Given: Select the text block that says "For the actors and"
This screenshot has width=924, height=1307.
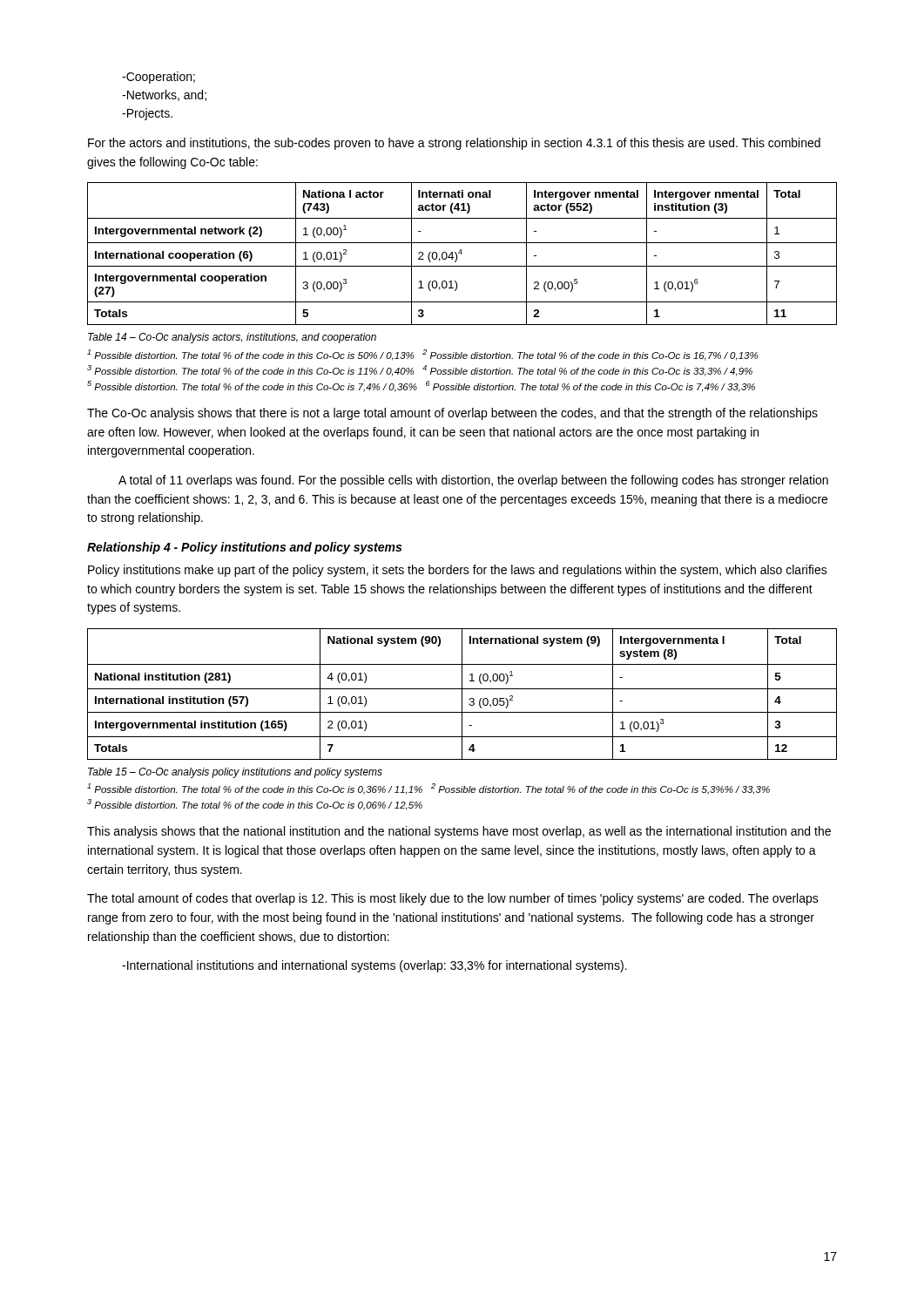Looking at the screenshot, I should click(x=454, y=152).
